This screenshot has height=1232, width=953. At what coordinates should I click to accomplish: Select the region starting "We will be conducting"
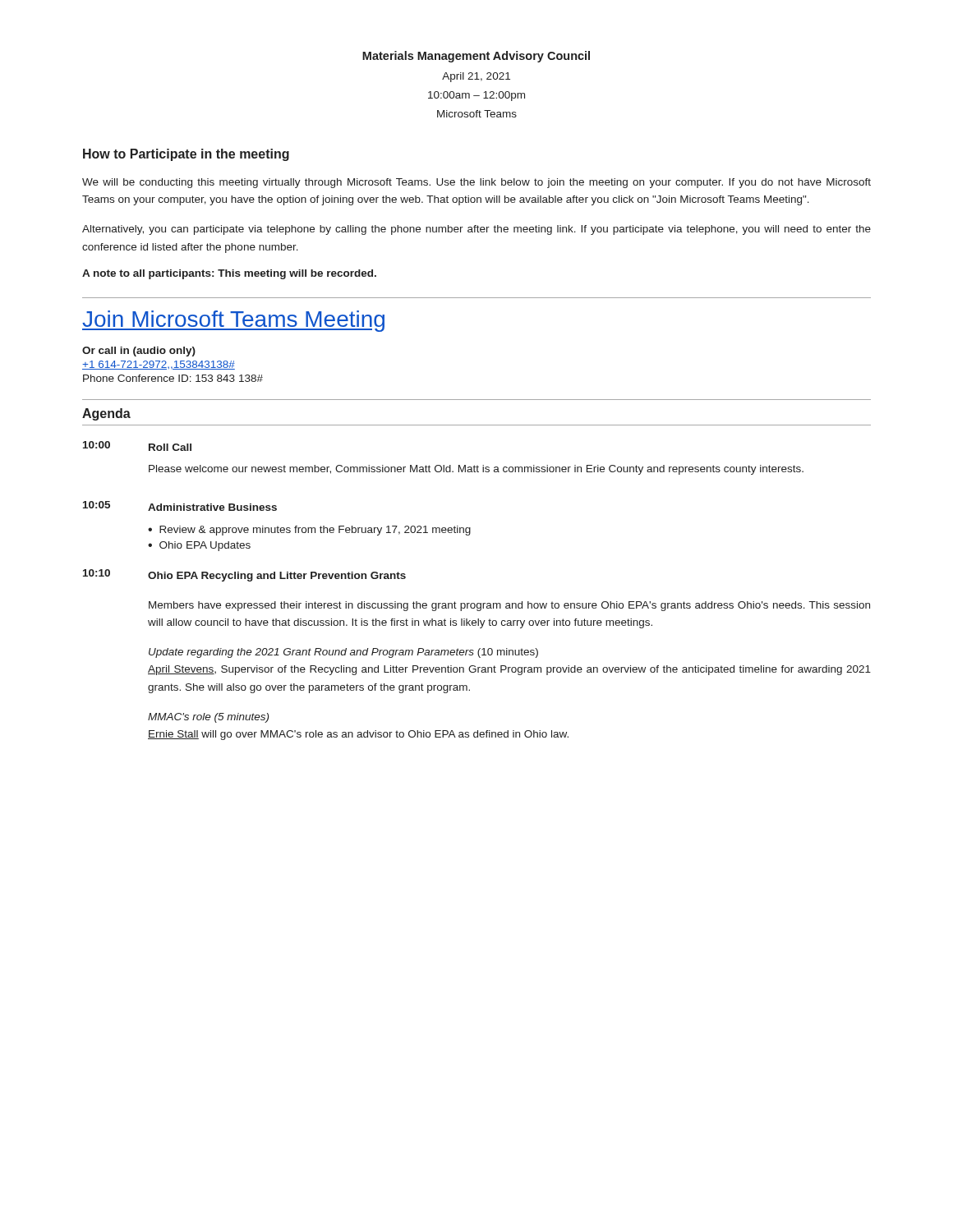tap(476, 191)
